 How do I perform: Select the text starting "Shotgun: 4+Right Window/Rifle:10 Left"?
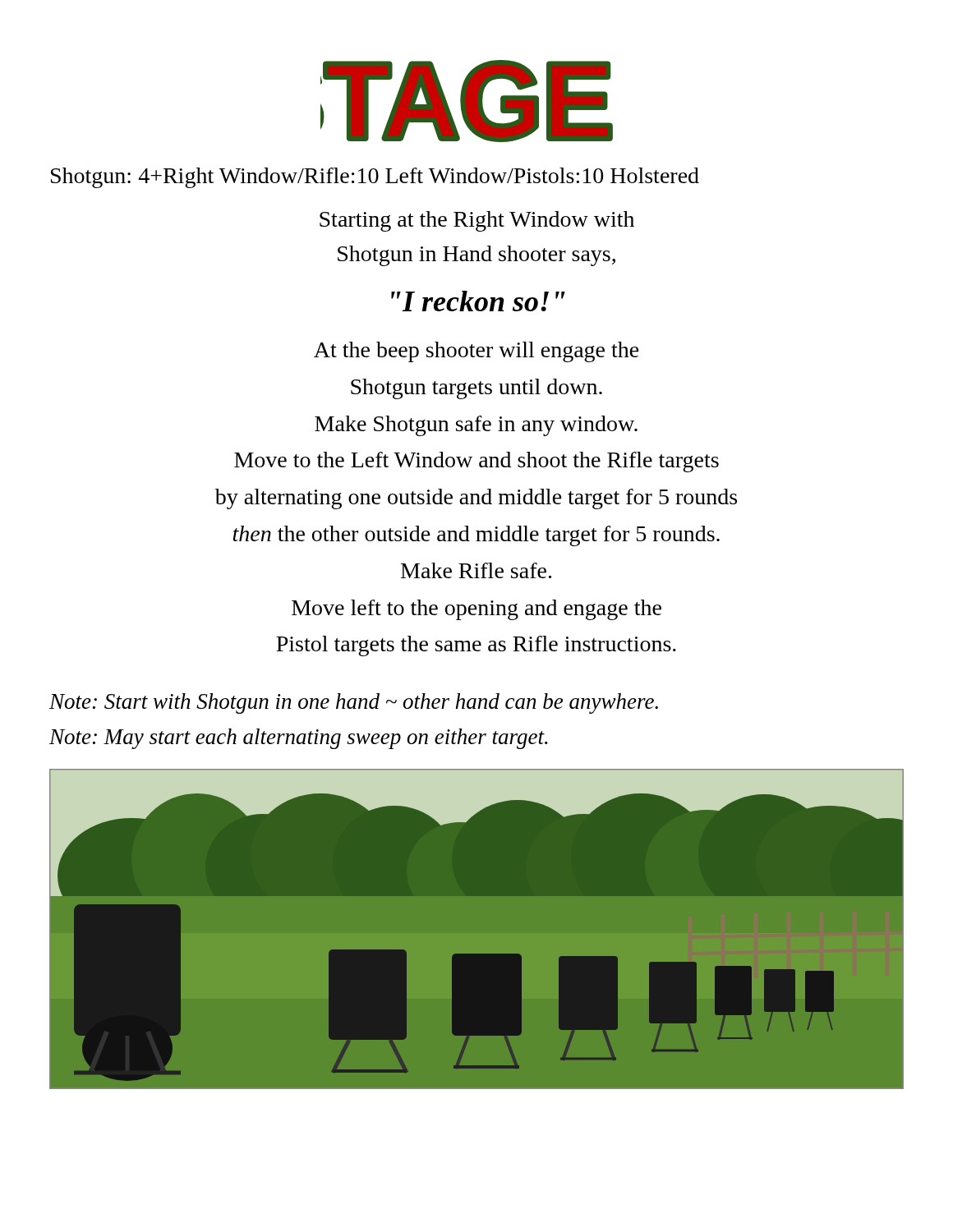tap(374, 175)
